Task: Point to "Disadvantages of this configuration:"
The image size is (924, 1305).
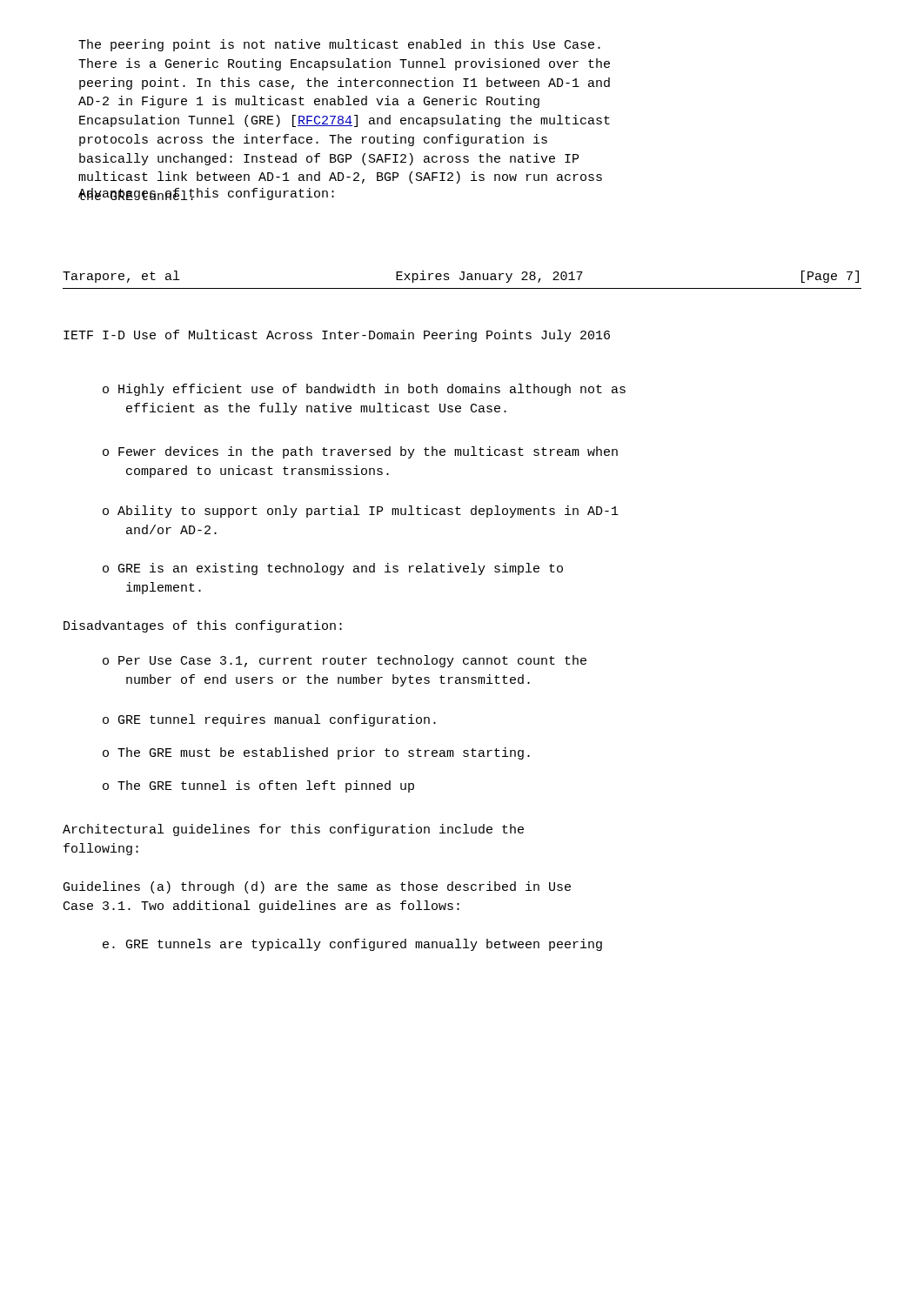Action: [x=204, y=627]
